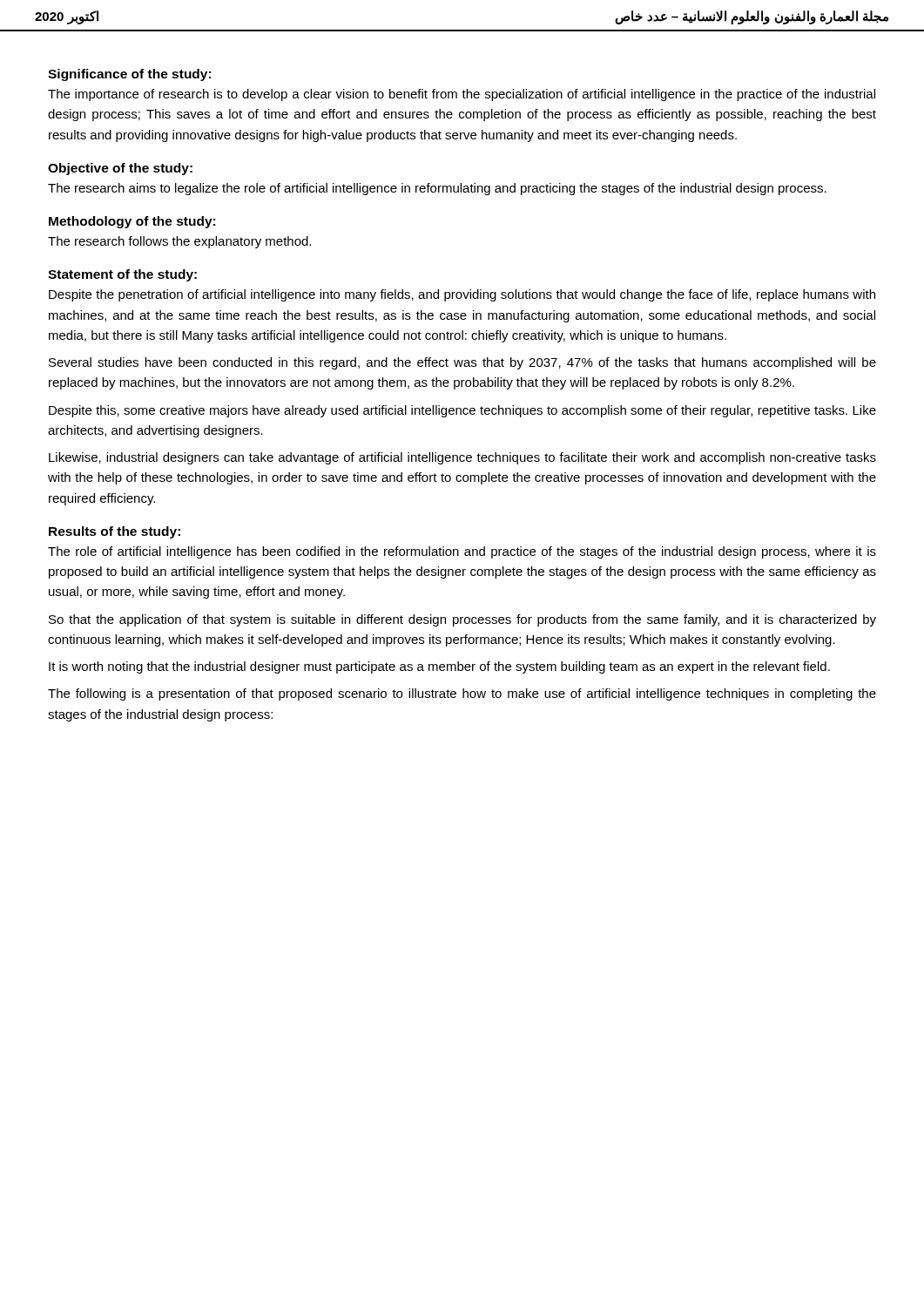Find the text starting "Significance of the study:"

130,74
